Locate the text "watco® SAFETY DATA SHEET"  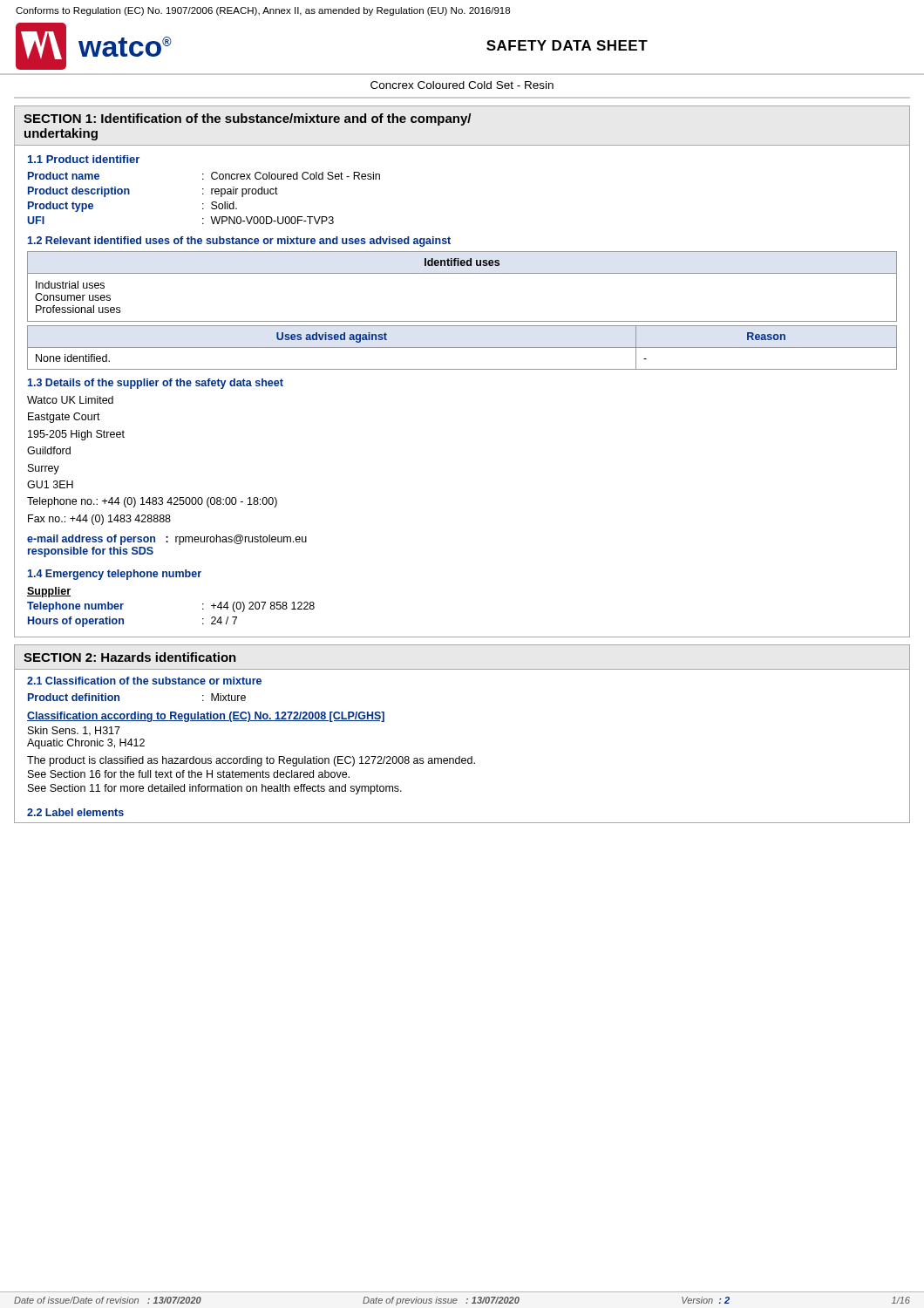[x=462, y=46]
